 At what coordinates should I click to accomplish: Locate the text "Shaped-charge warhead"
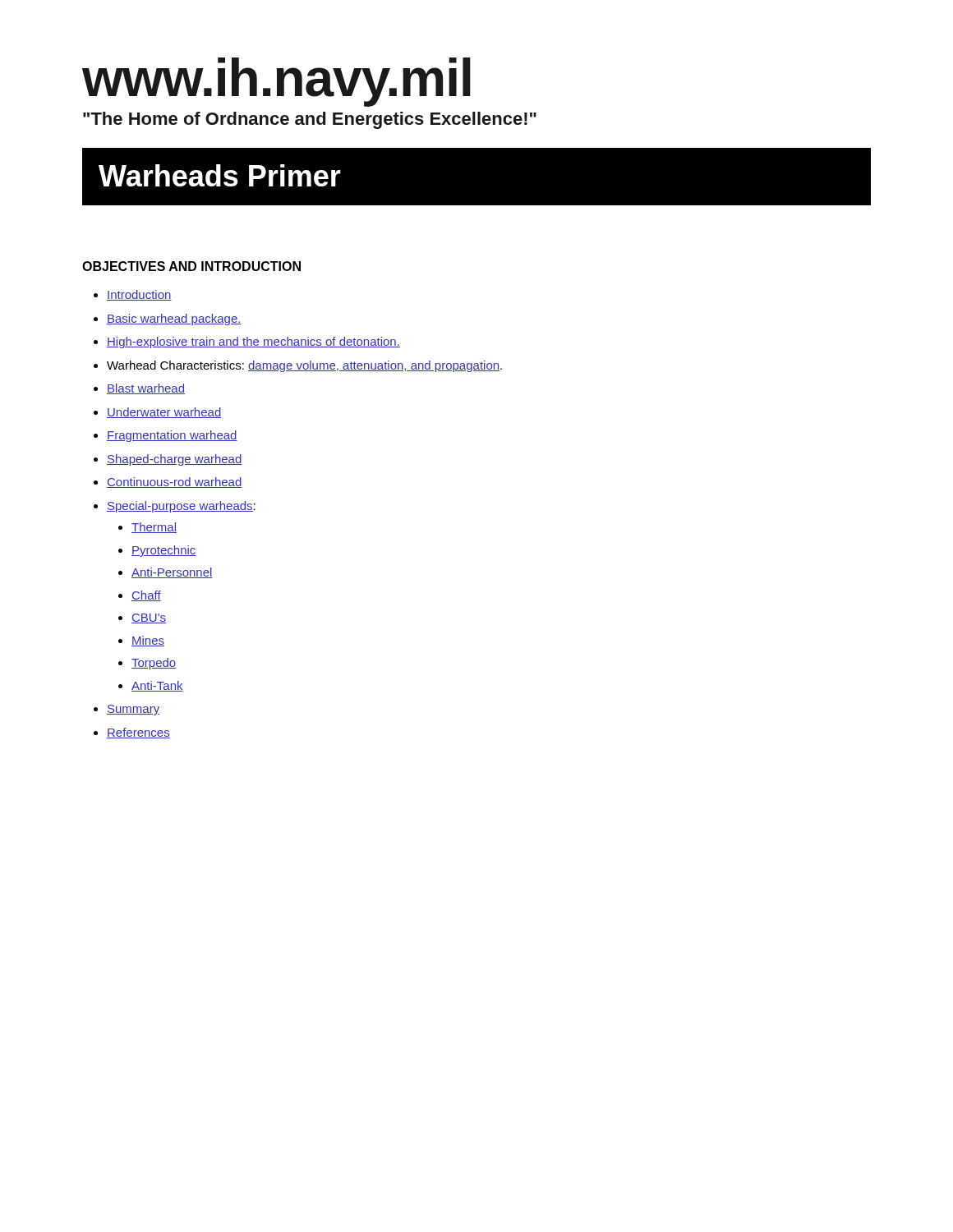pyautogui.click(x=174, y=459)
